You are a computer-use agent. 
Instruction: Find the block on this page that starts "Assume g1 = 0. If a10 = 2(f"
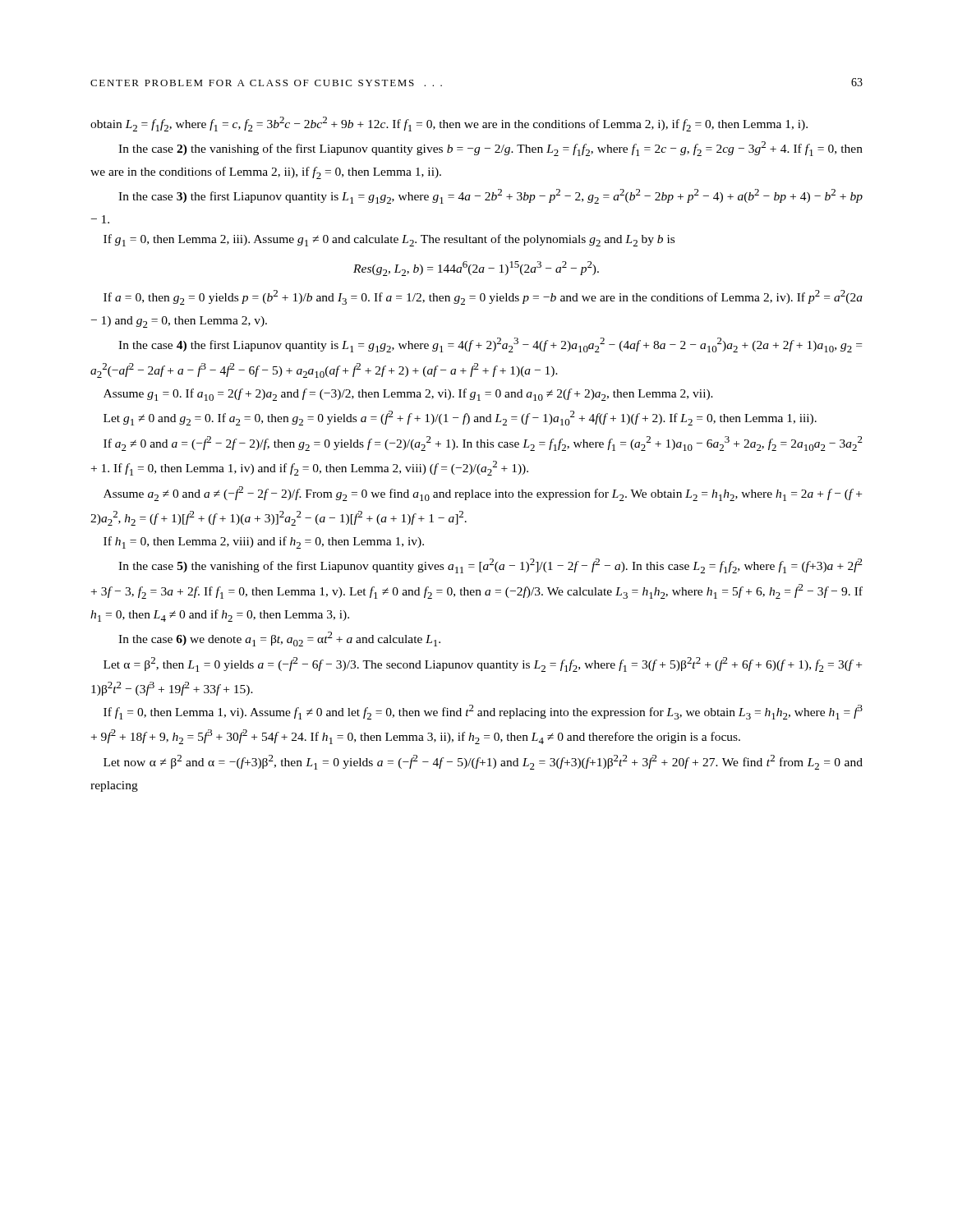coord(476,394)
